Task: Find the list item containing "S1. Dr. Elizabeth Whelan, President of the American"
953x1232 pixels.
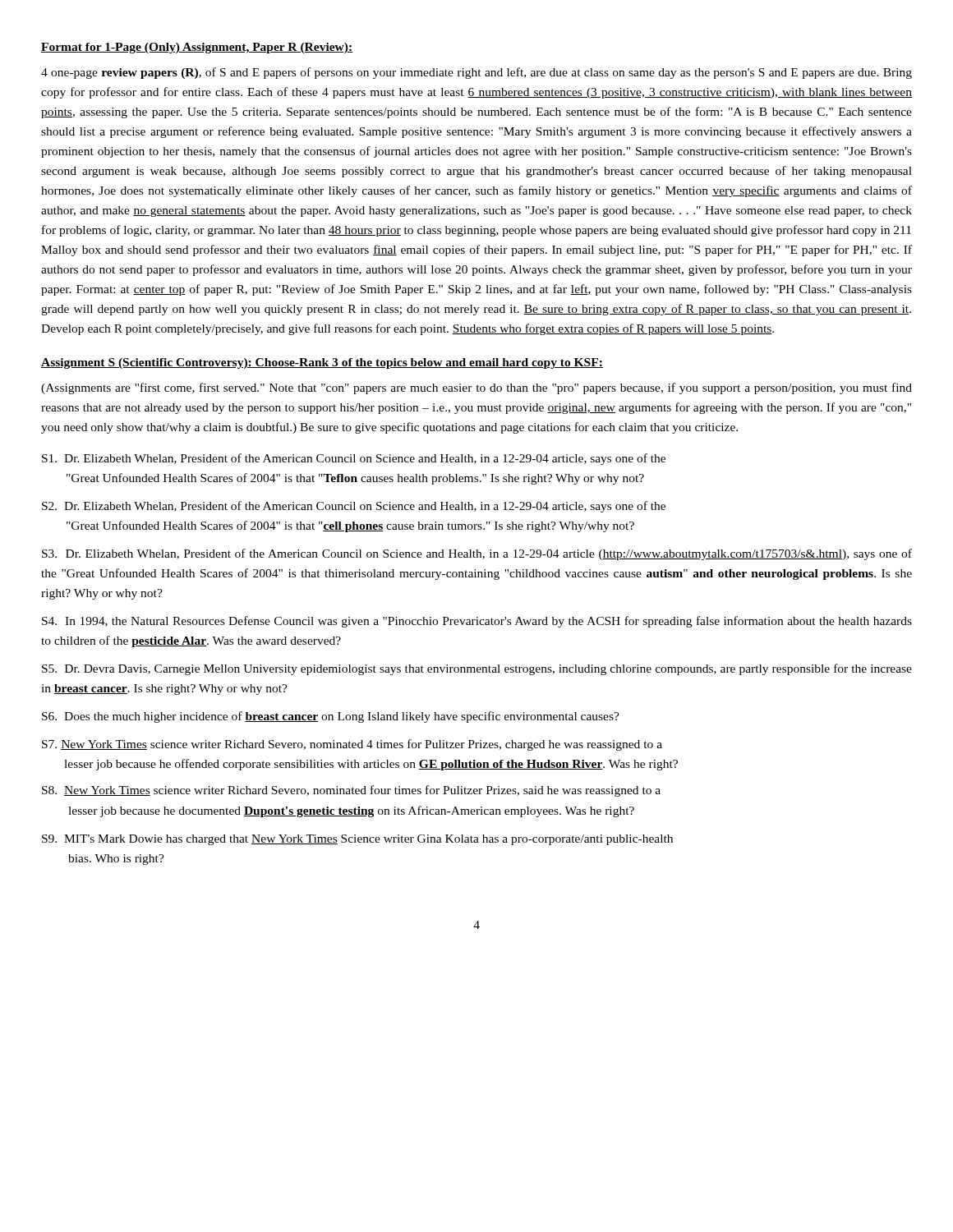Action: 476,468
